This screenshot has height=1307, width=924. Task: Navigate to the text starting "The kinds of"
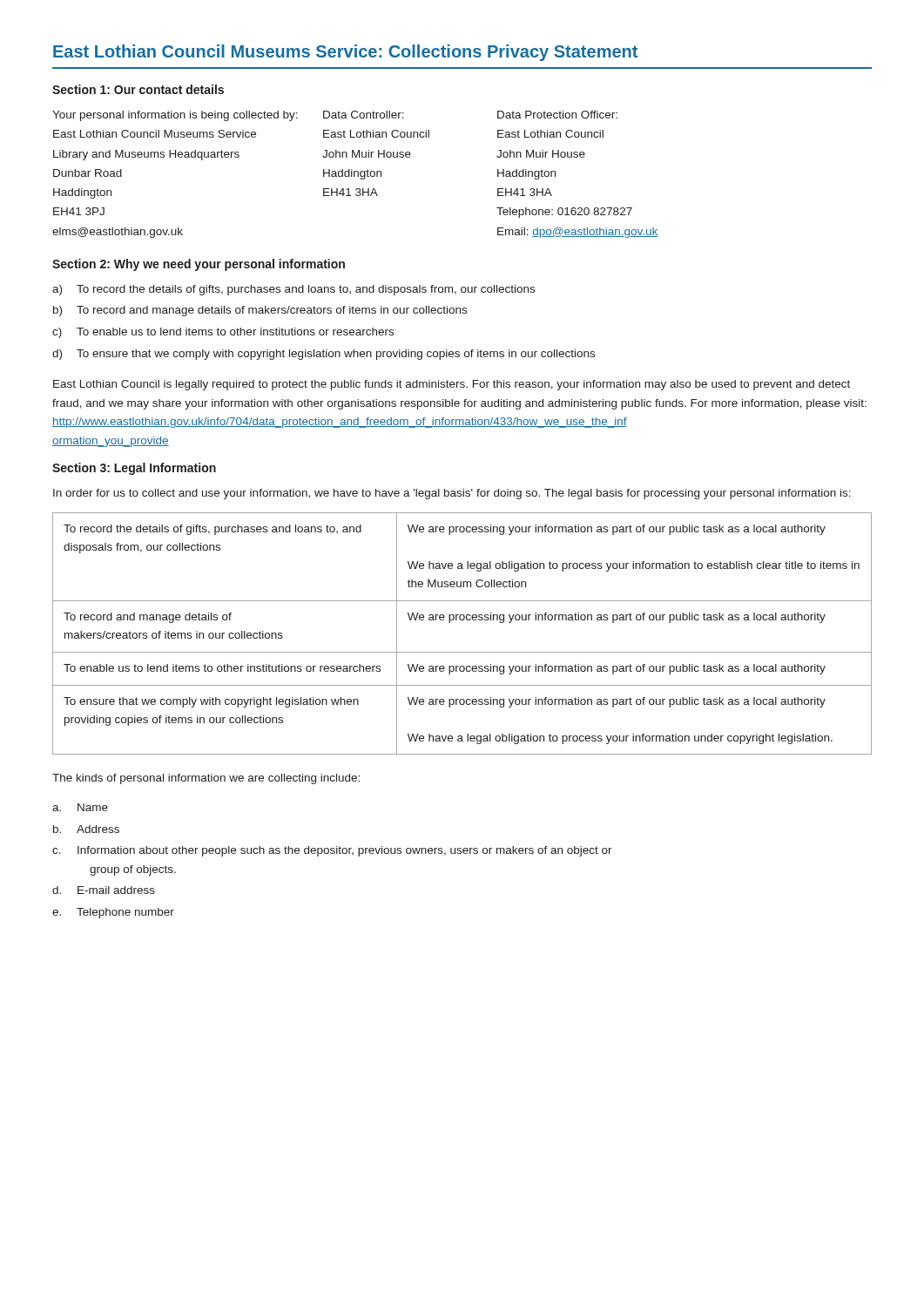207,778
